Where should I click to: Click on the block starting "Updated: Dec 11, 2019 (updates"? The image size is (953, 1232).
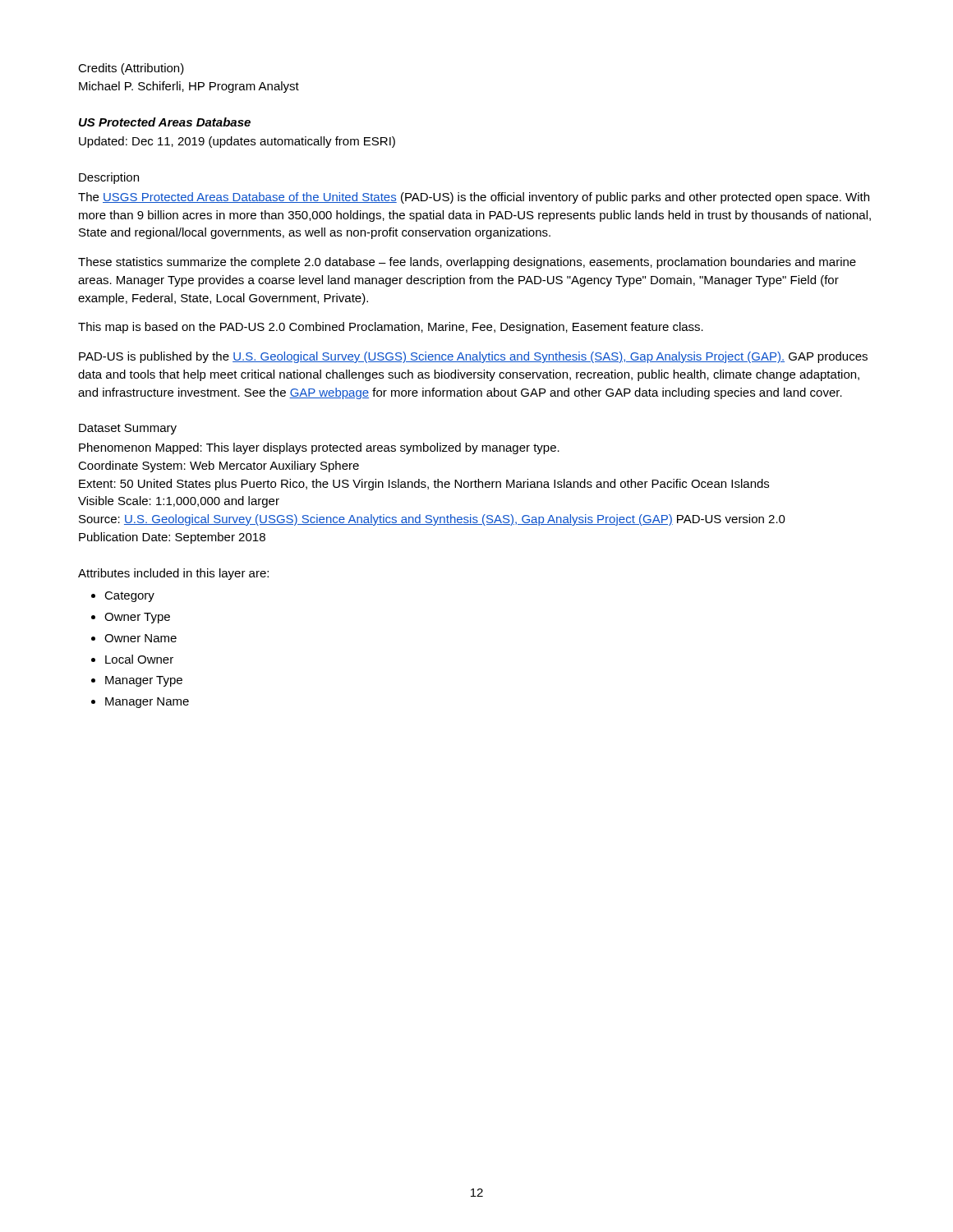237,142
